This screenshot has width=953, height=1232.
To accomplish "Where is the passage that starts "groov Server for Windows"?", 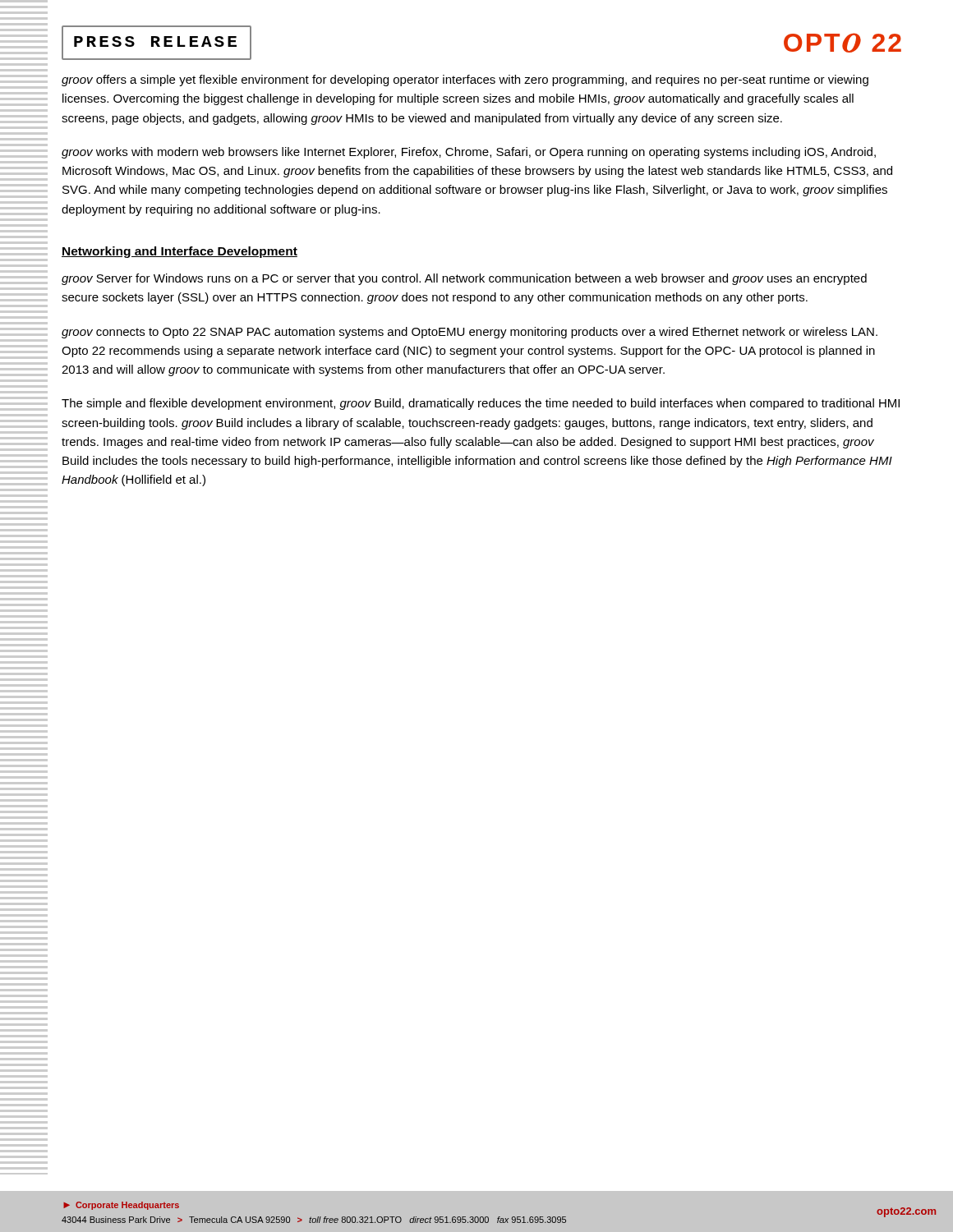I will point(483,288).
